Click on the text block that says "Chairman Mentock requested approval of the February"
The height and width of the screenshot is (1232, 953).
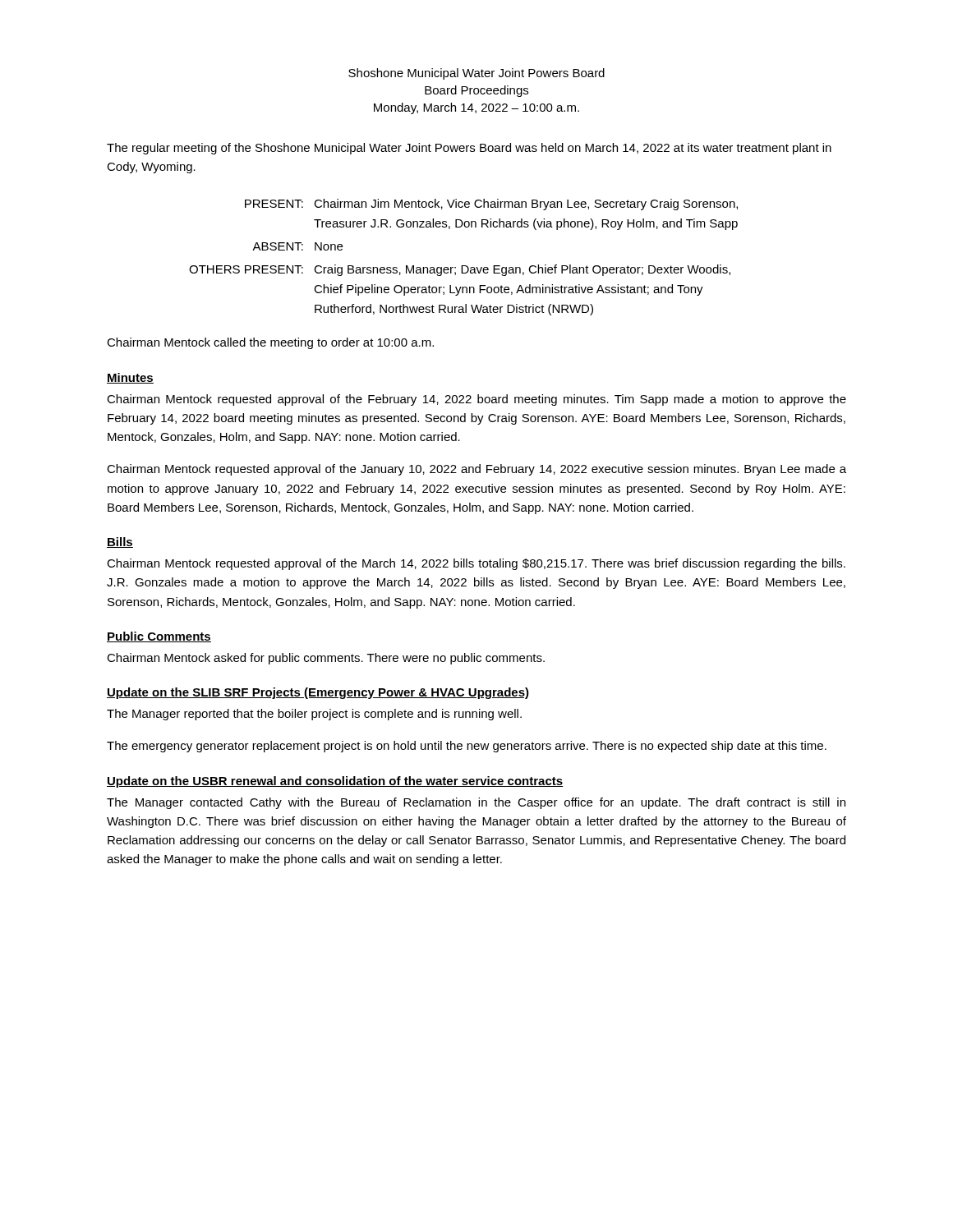tap(476, 417)
